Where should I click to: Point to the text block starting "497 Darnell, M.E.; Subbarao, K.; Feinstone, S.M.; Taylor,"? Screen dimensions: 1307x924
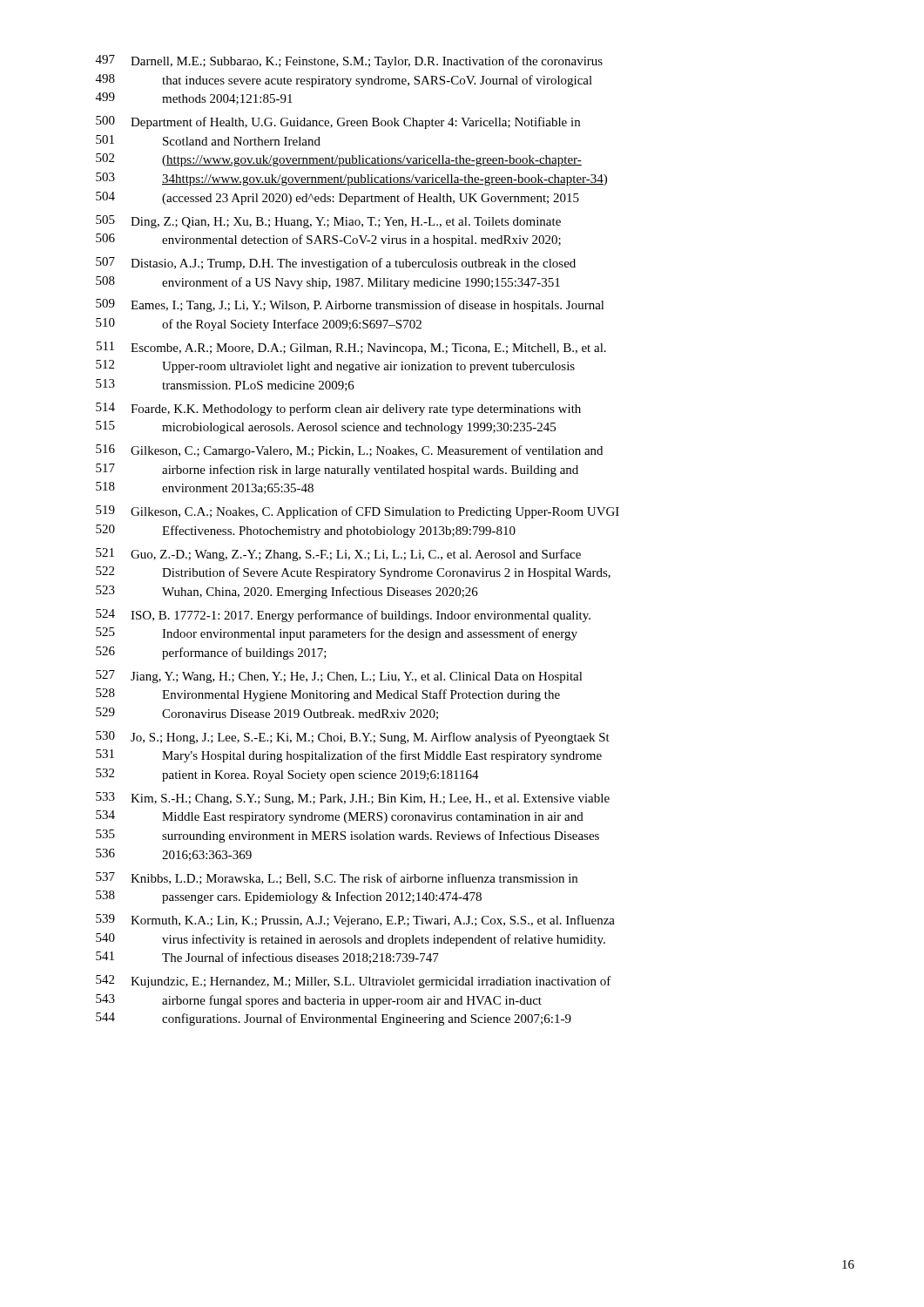(x=462, y=61)
